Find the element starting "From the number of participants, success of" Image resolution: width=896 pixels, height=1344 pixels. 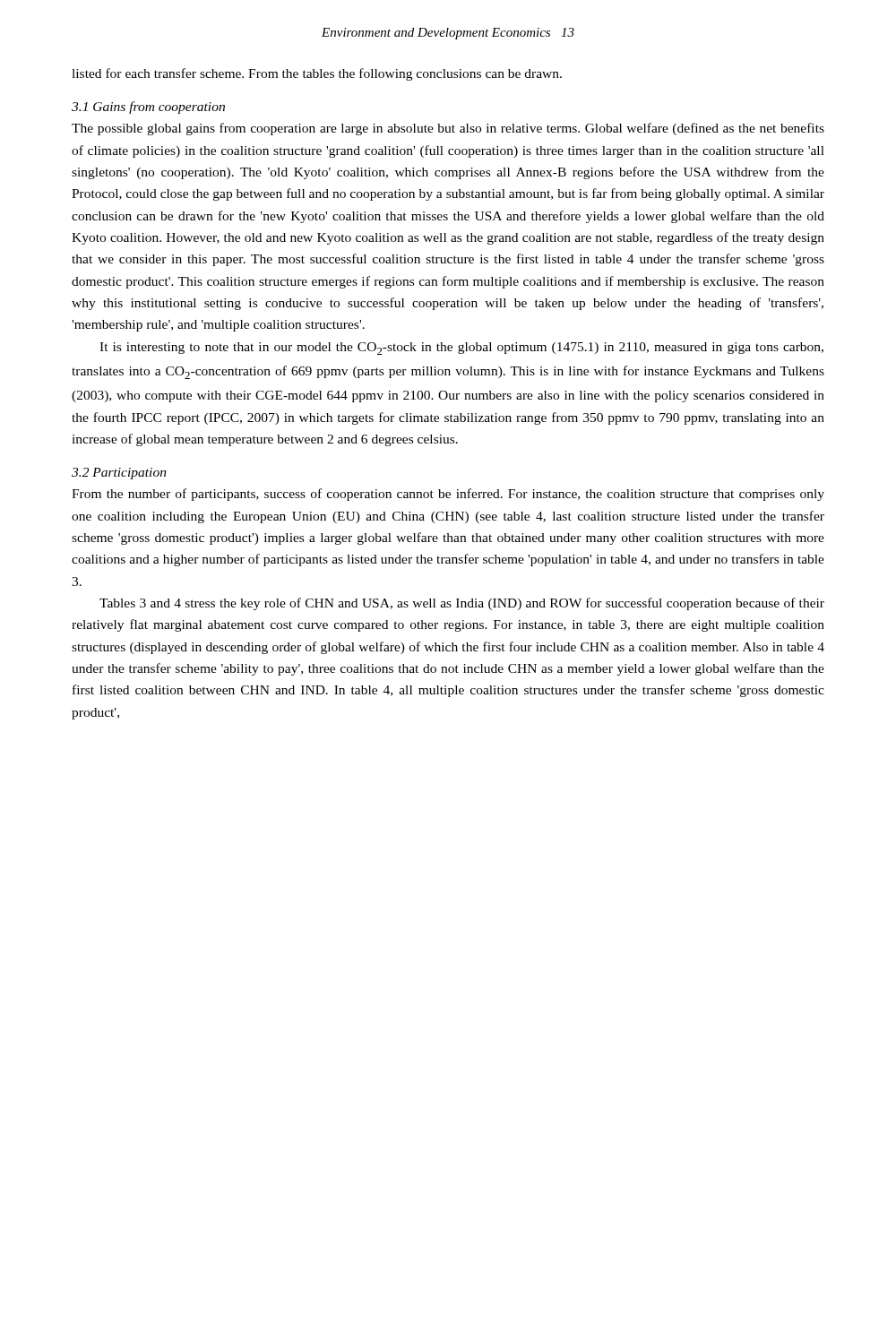tap(448, 537)
